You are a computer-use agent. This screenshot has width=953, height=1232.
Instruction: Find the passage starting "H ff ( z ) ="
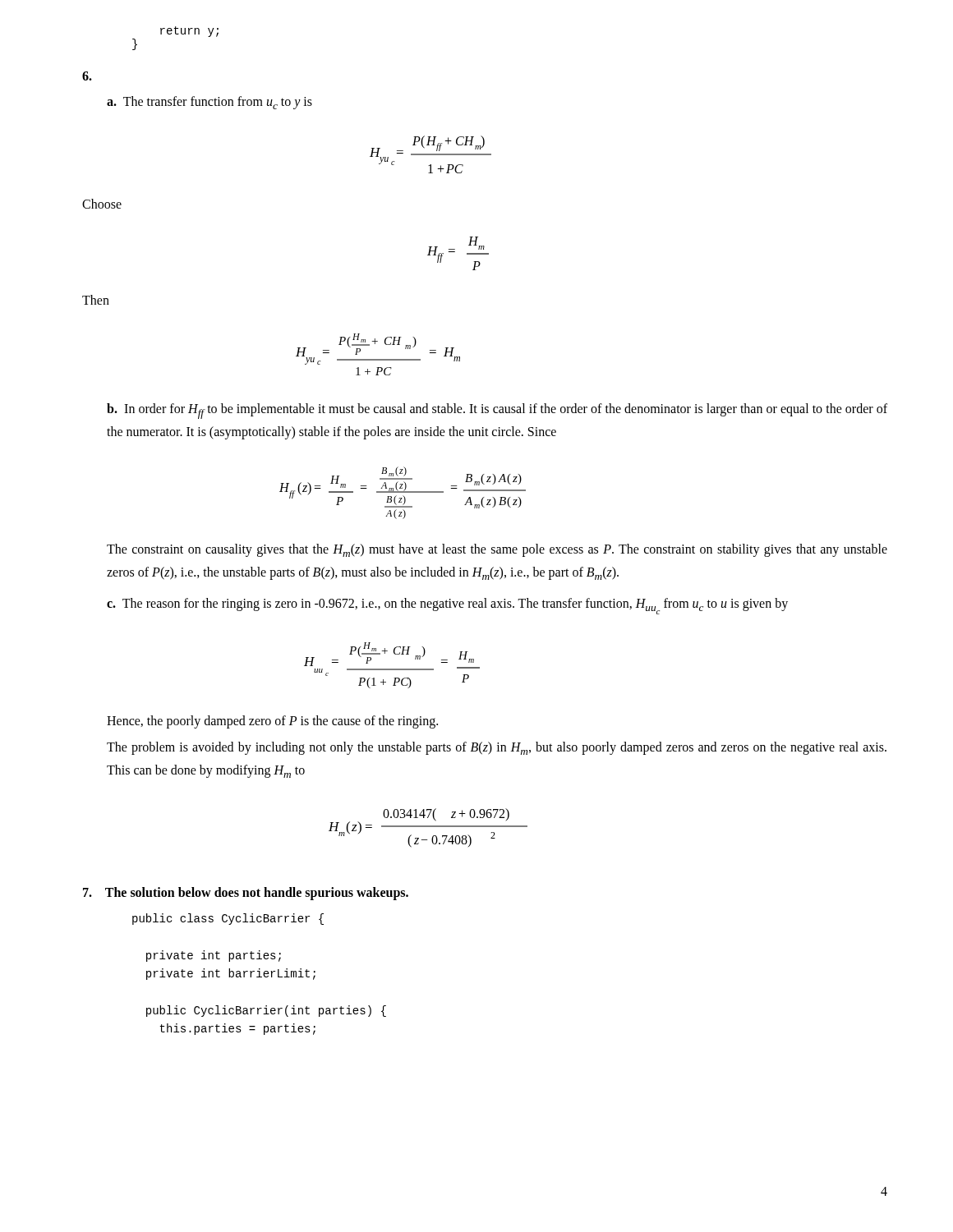[x=485, y=491]
